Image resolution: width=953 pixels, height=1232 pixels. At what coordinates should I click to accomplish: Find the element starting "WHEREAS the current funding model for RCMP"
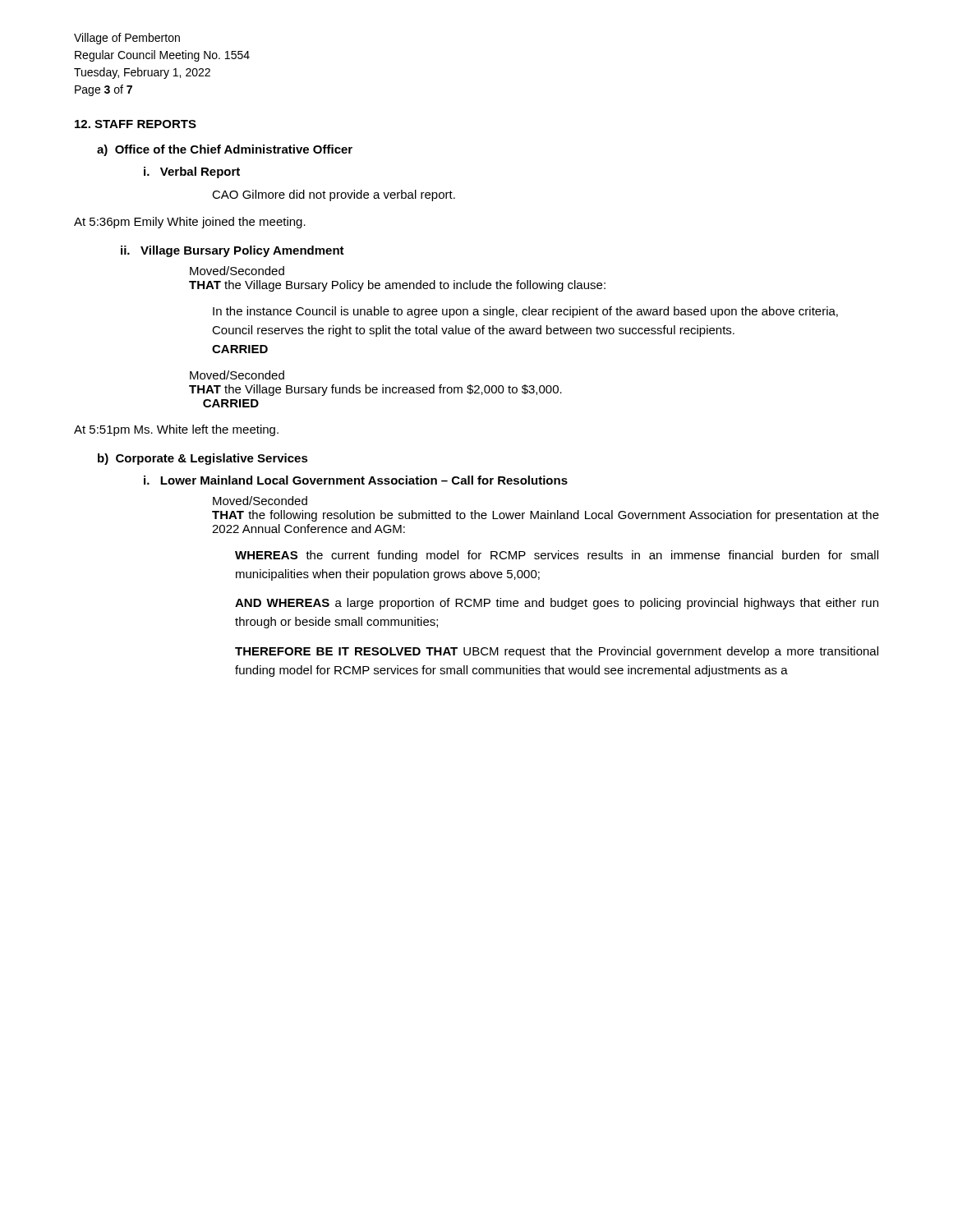click(557, 564)
